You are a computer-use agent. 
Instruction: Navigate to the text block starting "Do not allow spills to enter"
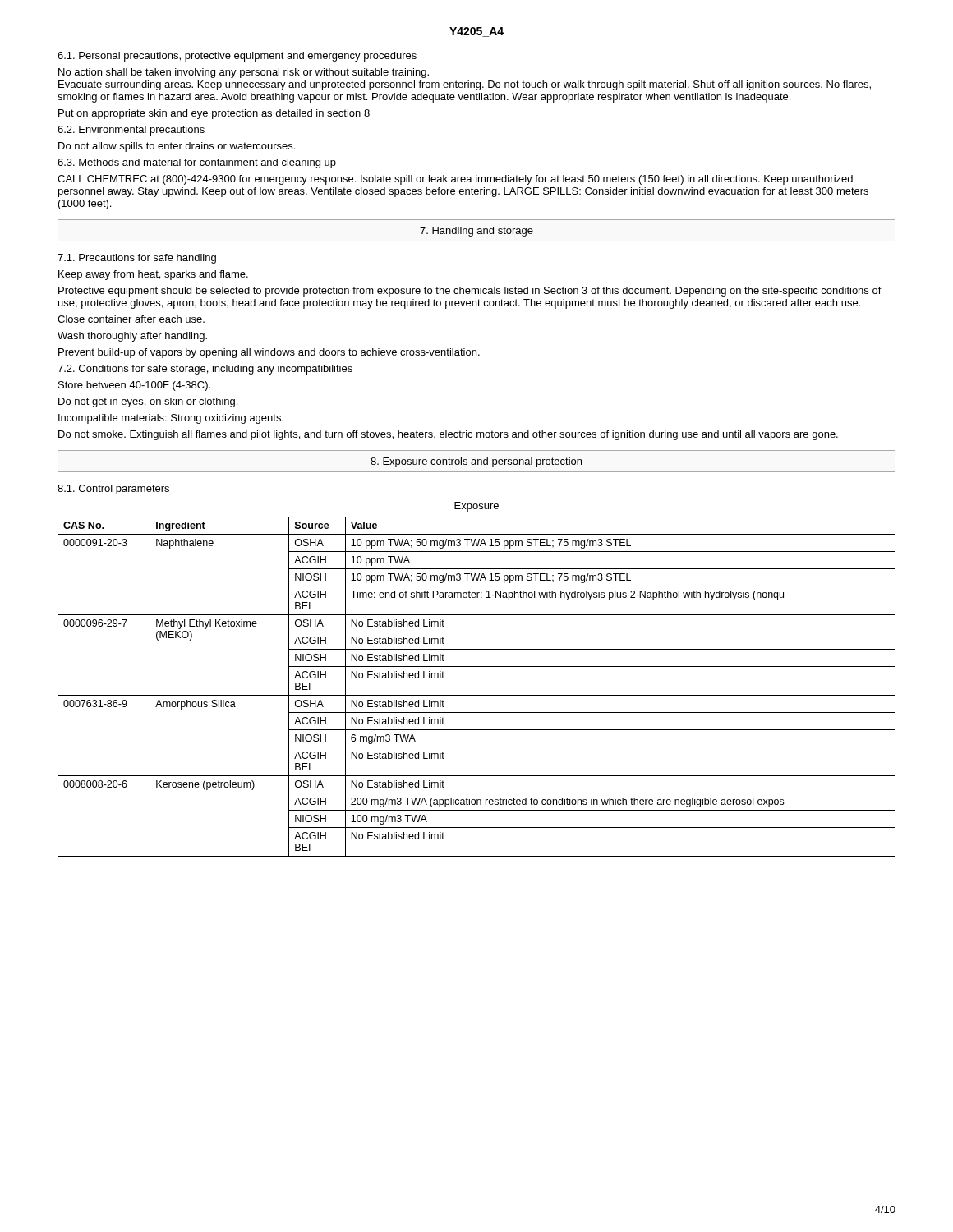coord(177,146)
